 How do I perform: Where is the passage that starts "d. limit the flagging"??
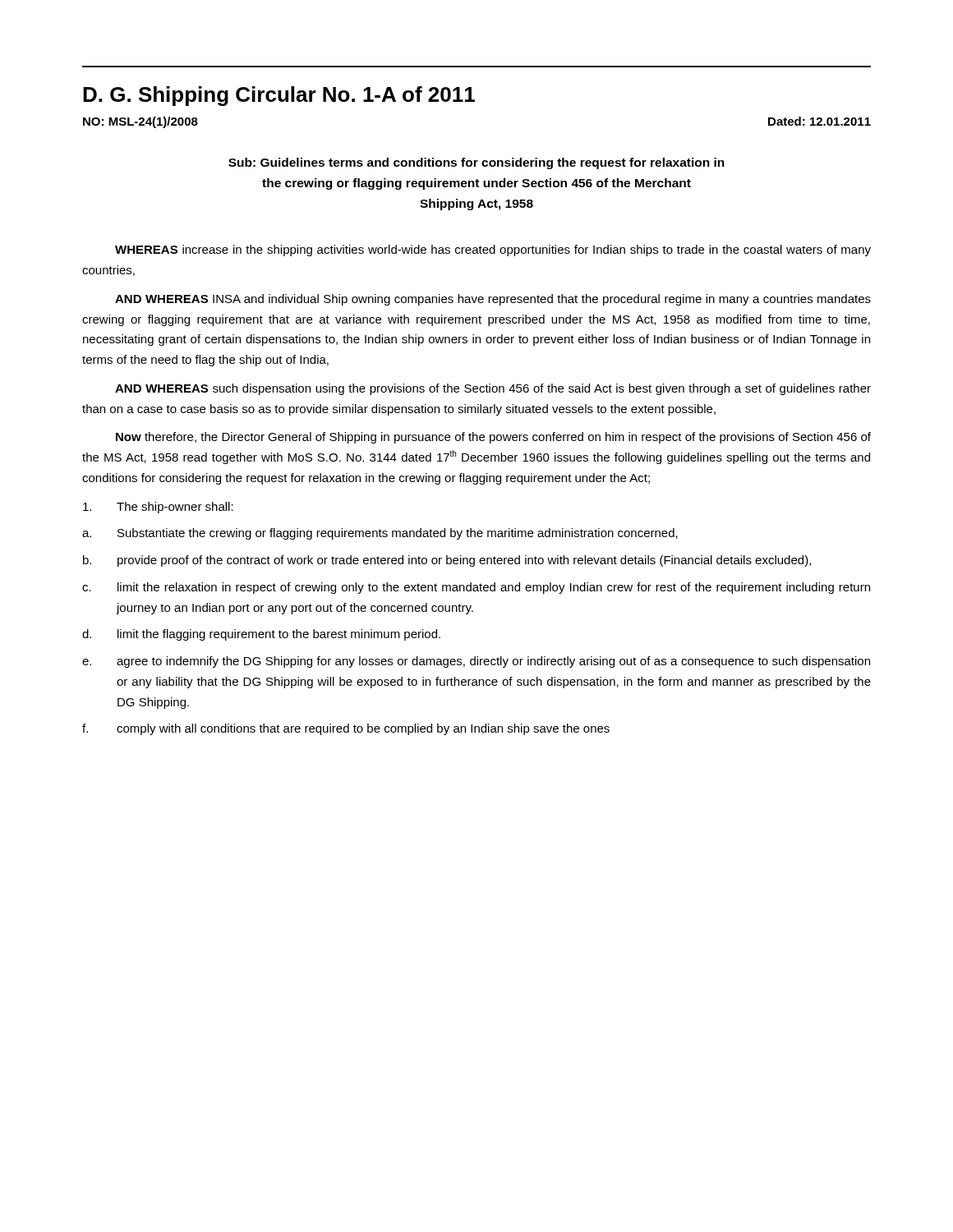click(261, 635)
